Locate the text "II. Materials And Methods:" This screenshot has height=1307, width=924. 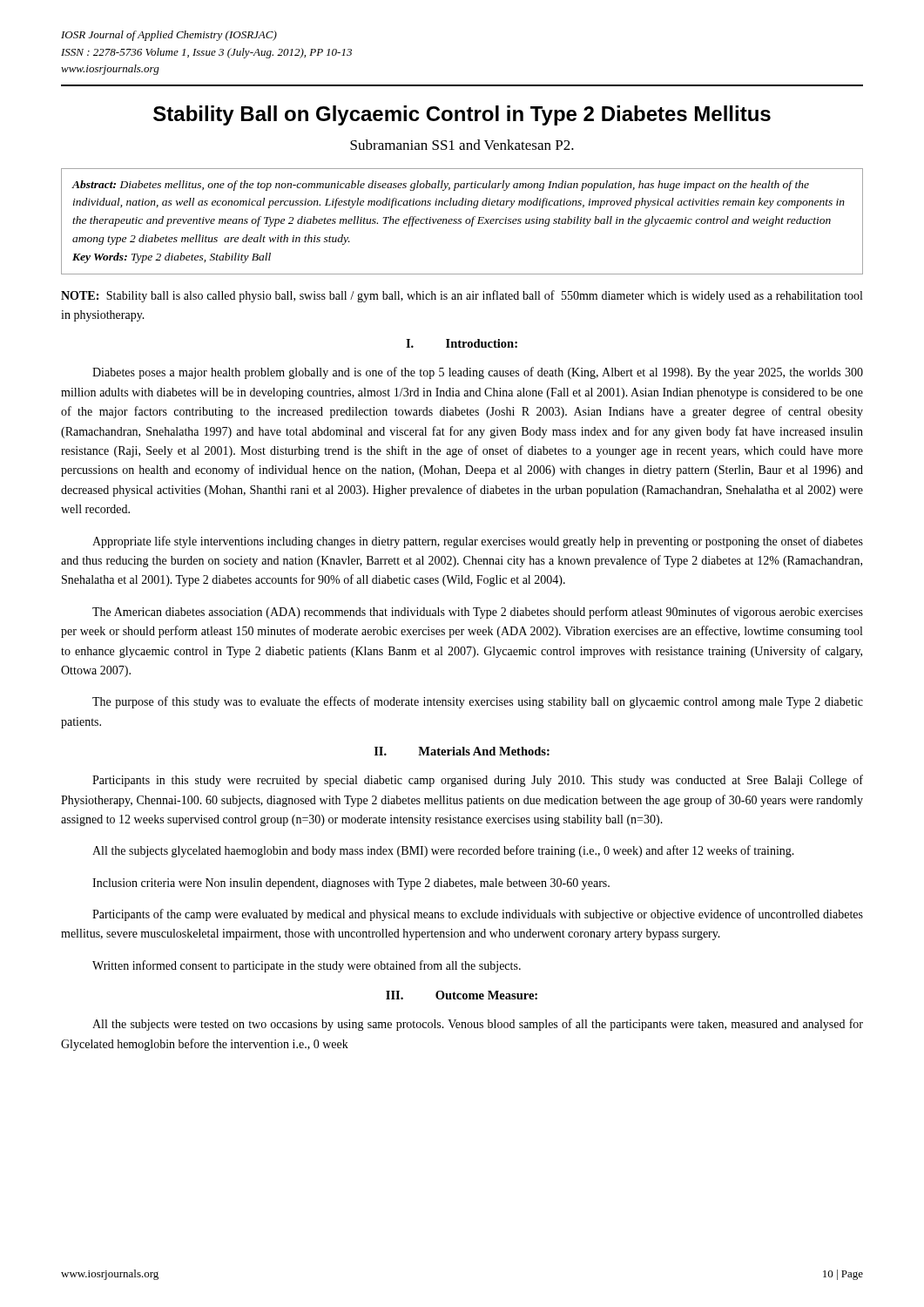click(x=462, y=751)
